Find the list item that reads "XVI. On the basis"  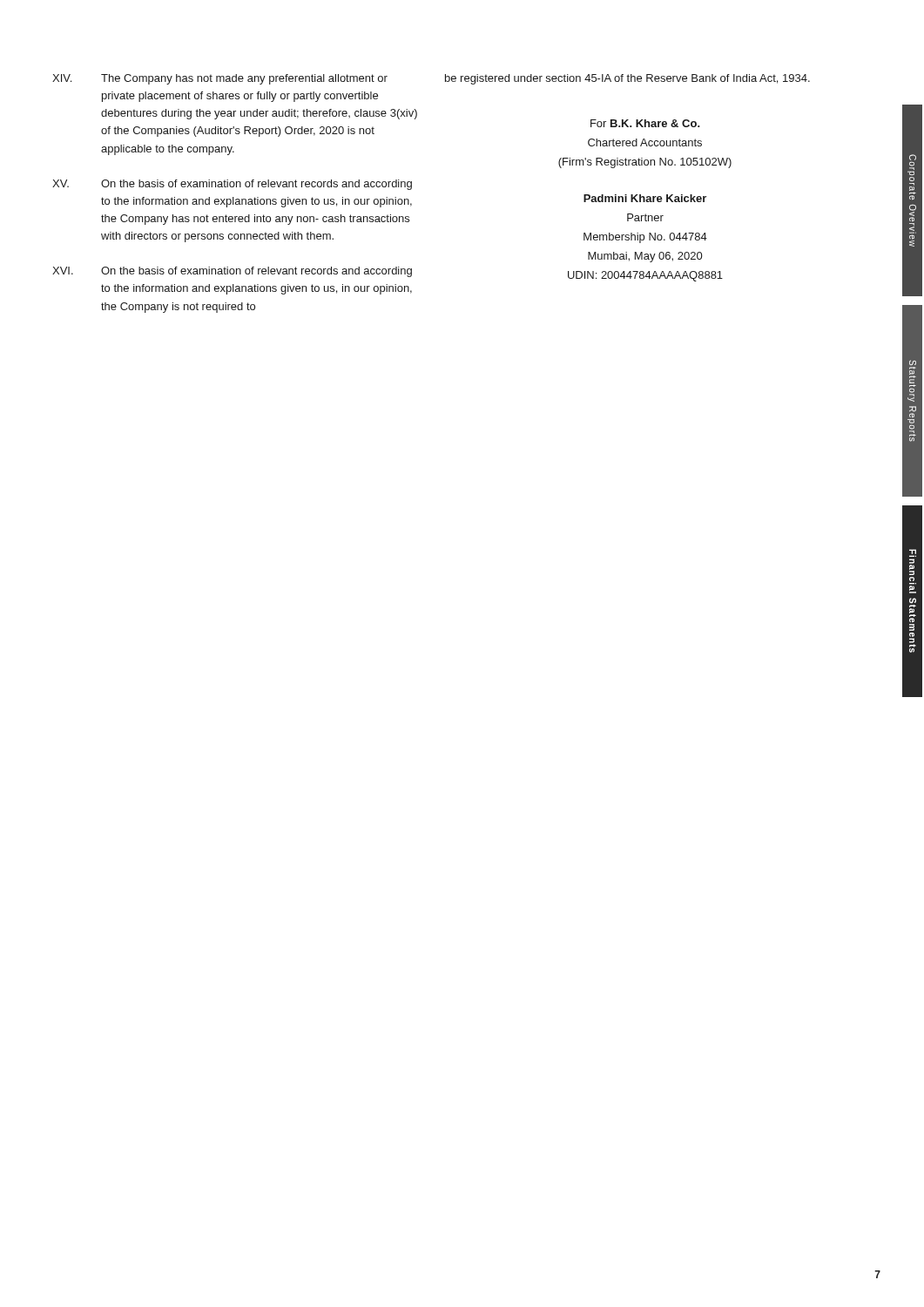point(235,289)
